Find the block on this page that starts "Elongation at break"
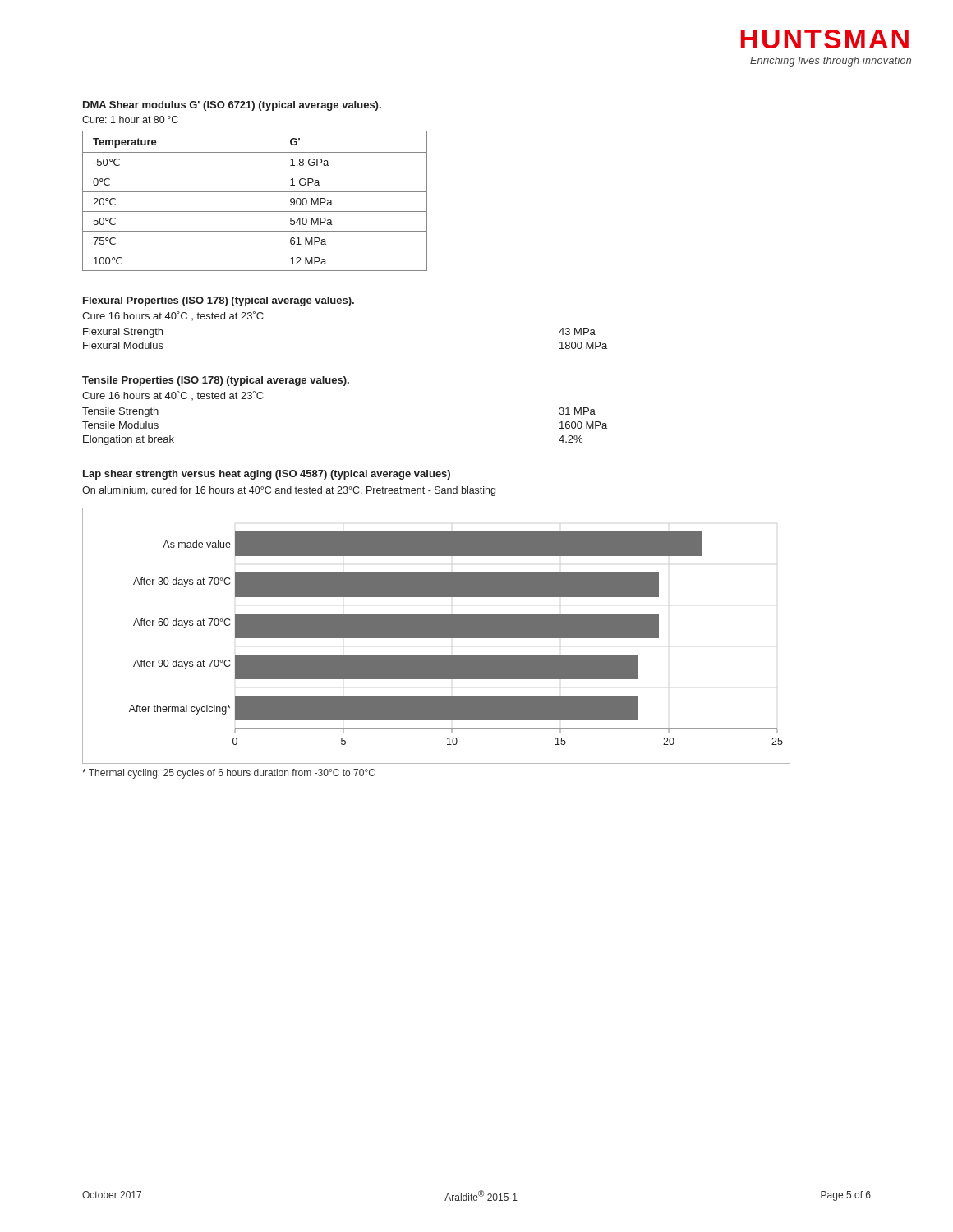 tap(129, 440)
